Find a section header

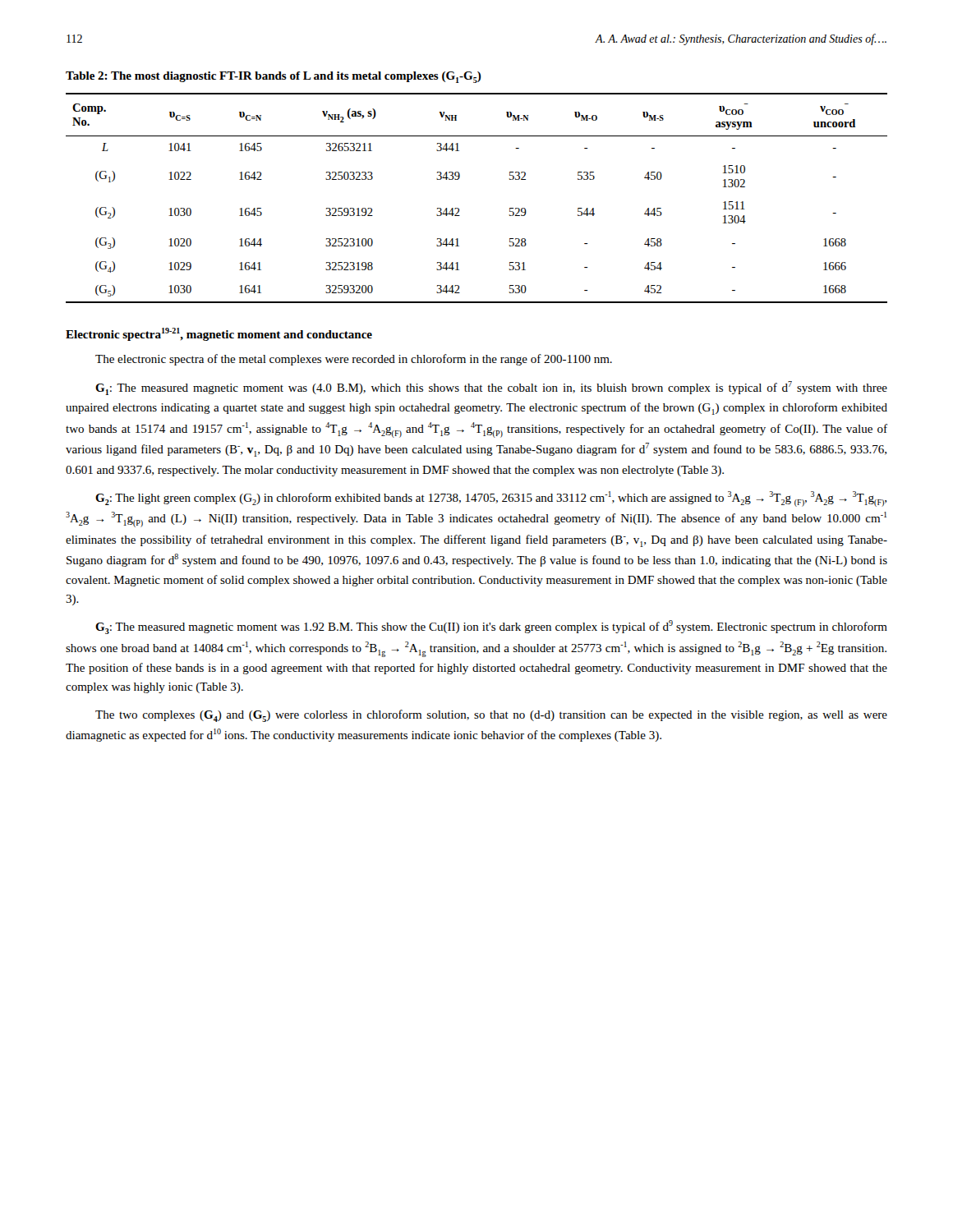tap(219, 334)
